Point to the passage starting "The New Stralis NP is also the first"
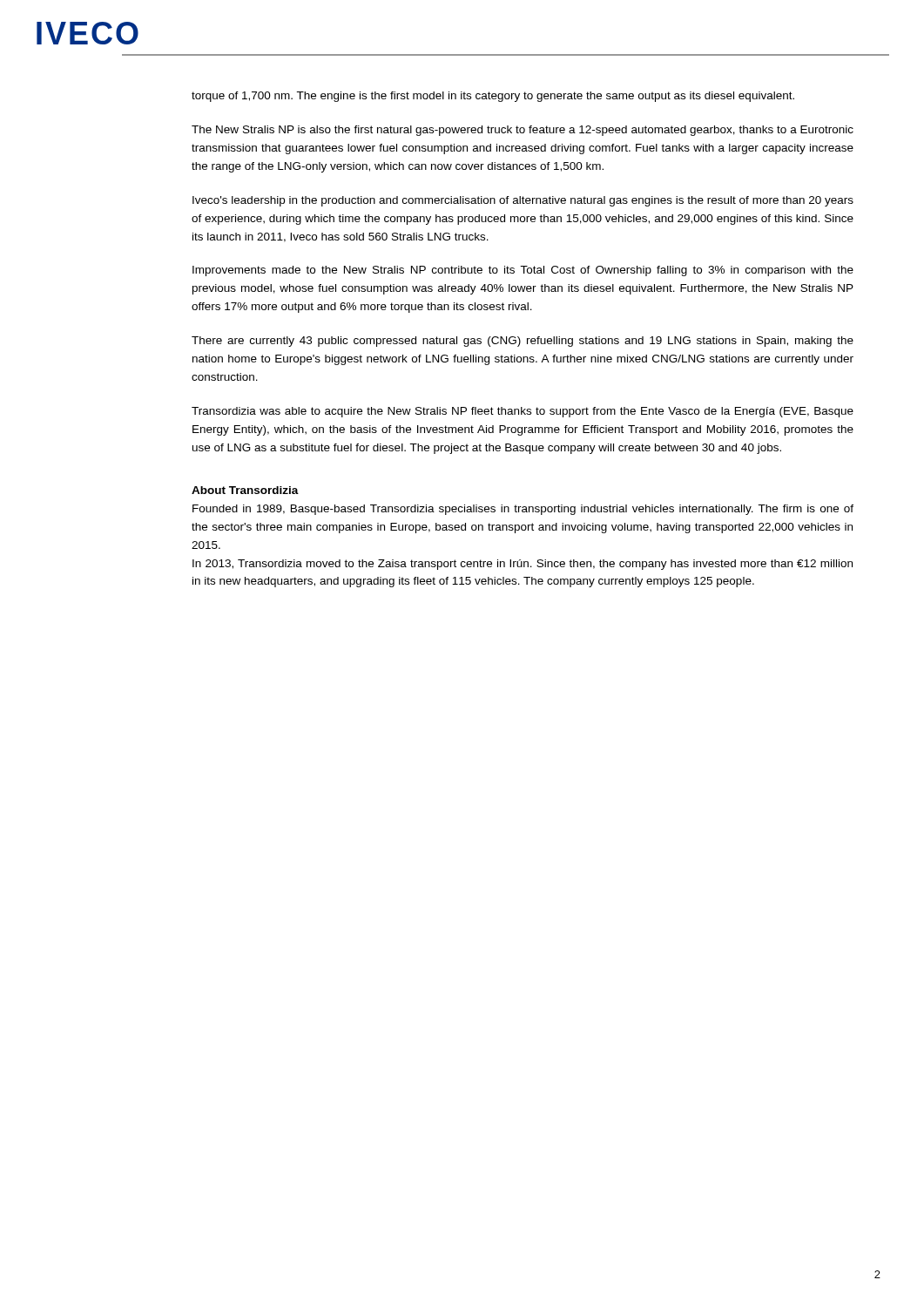 click(x=523, y=147)
